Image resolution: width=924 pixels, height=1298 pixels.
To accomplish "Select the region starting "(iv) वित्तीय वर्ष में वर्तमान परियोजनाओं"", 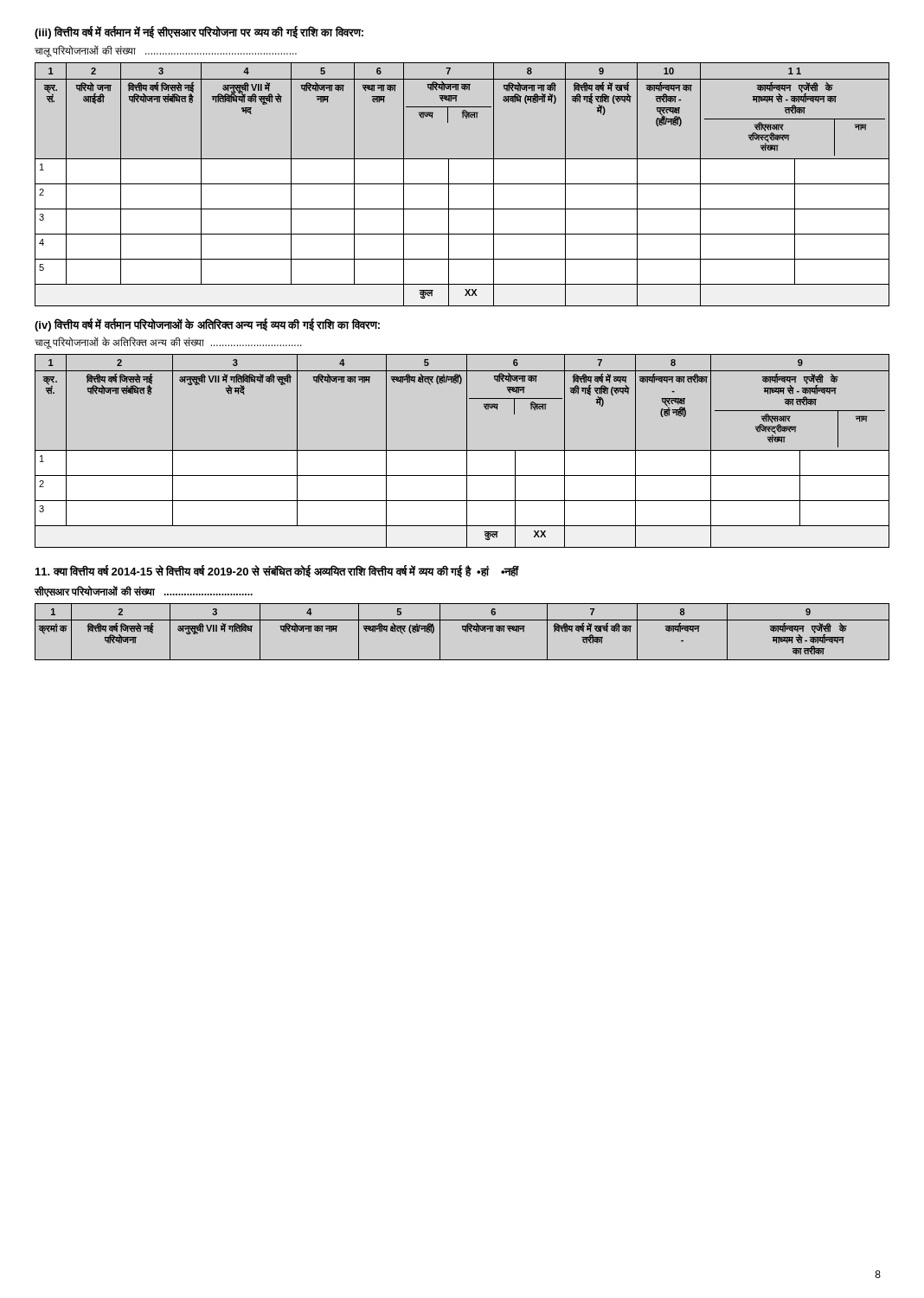I will (208, 325).
